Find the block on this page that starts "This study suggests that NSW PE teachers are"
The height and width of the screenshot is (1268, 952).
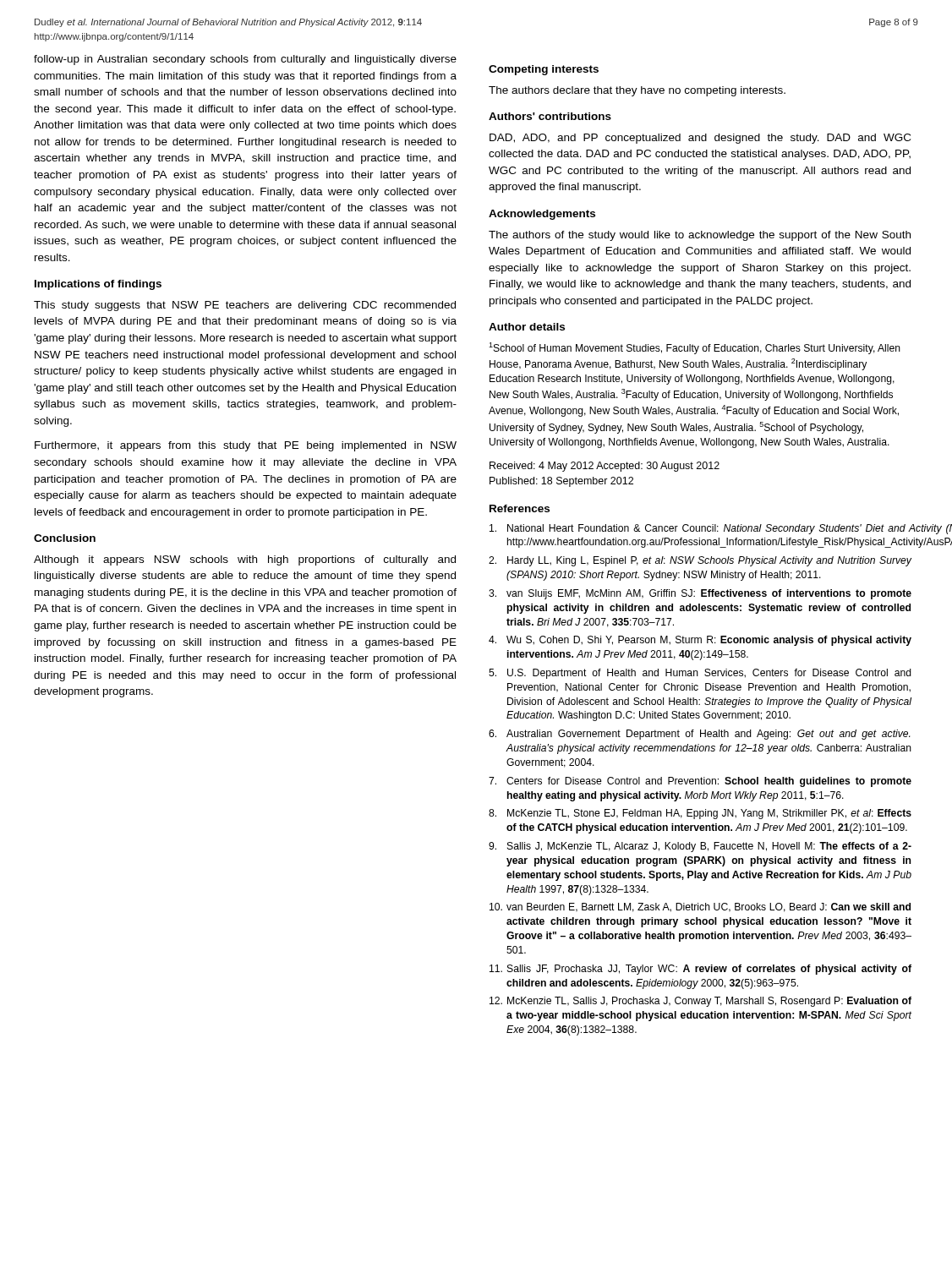[x=245, y=363]
